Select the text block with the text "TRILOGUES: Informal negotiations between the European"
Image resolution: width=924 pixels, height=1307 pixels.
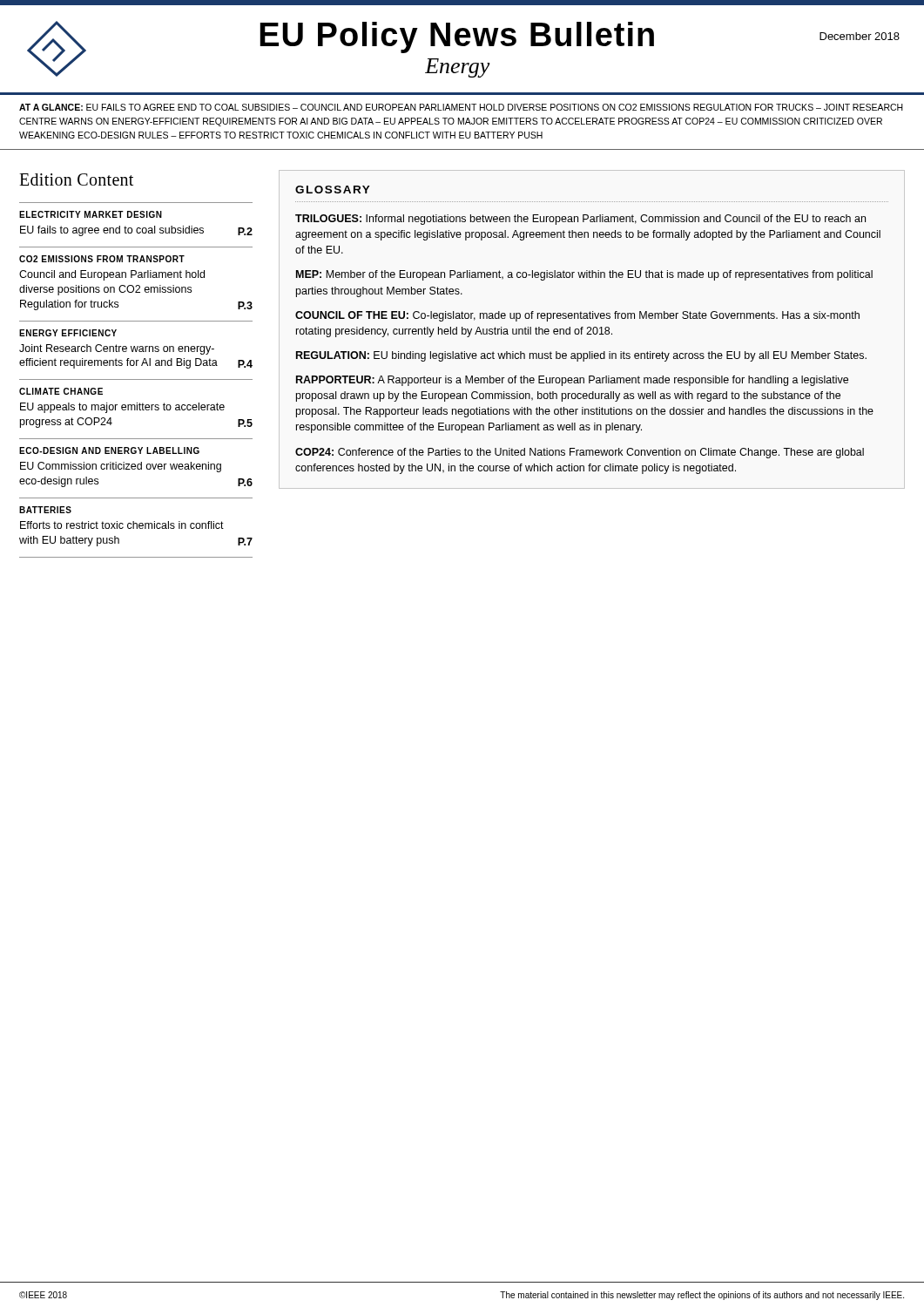click(x=588, y=235)
